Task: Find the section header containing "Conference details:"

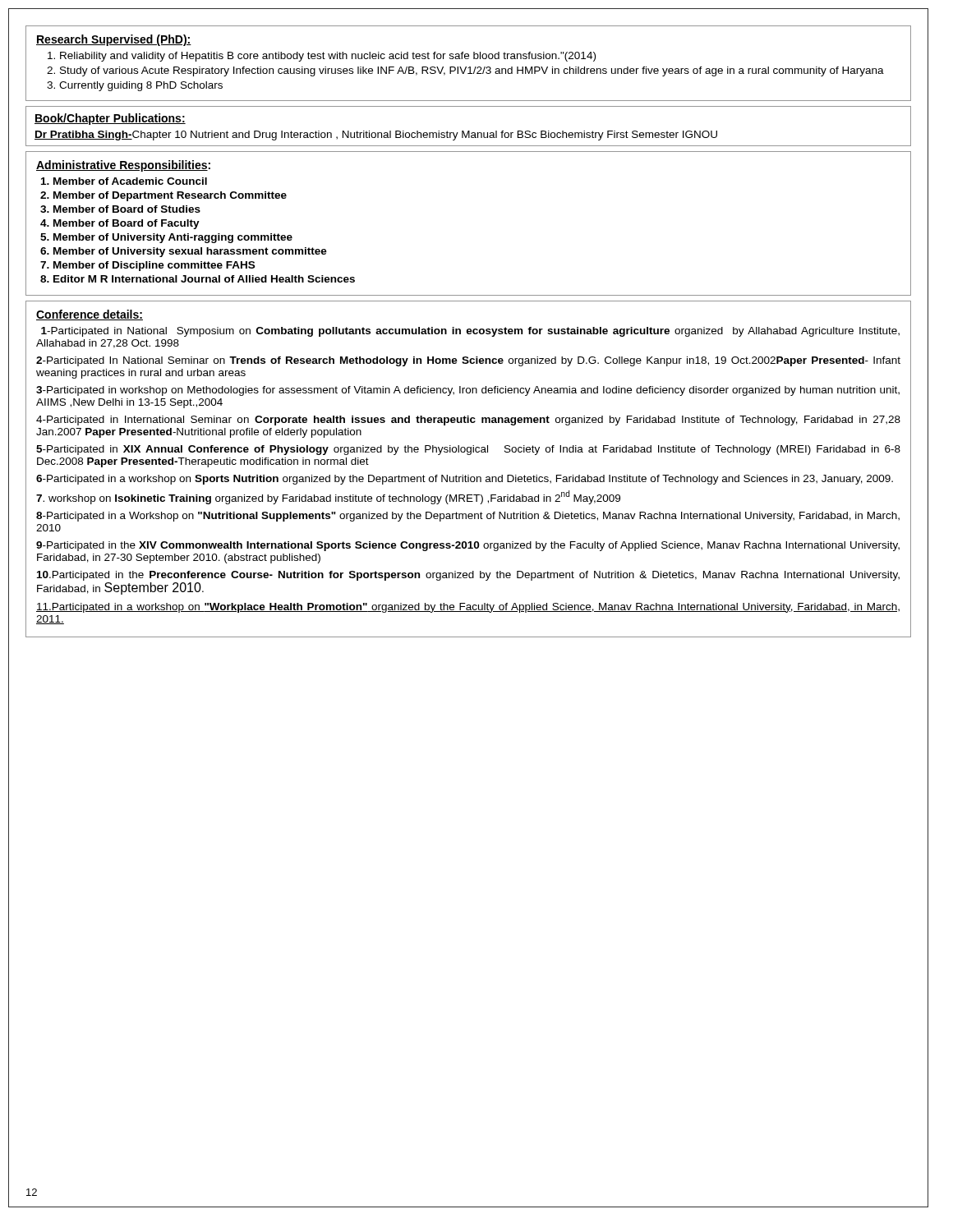Action: click(x=89, y=315)
